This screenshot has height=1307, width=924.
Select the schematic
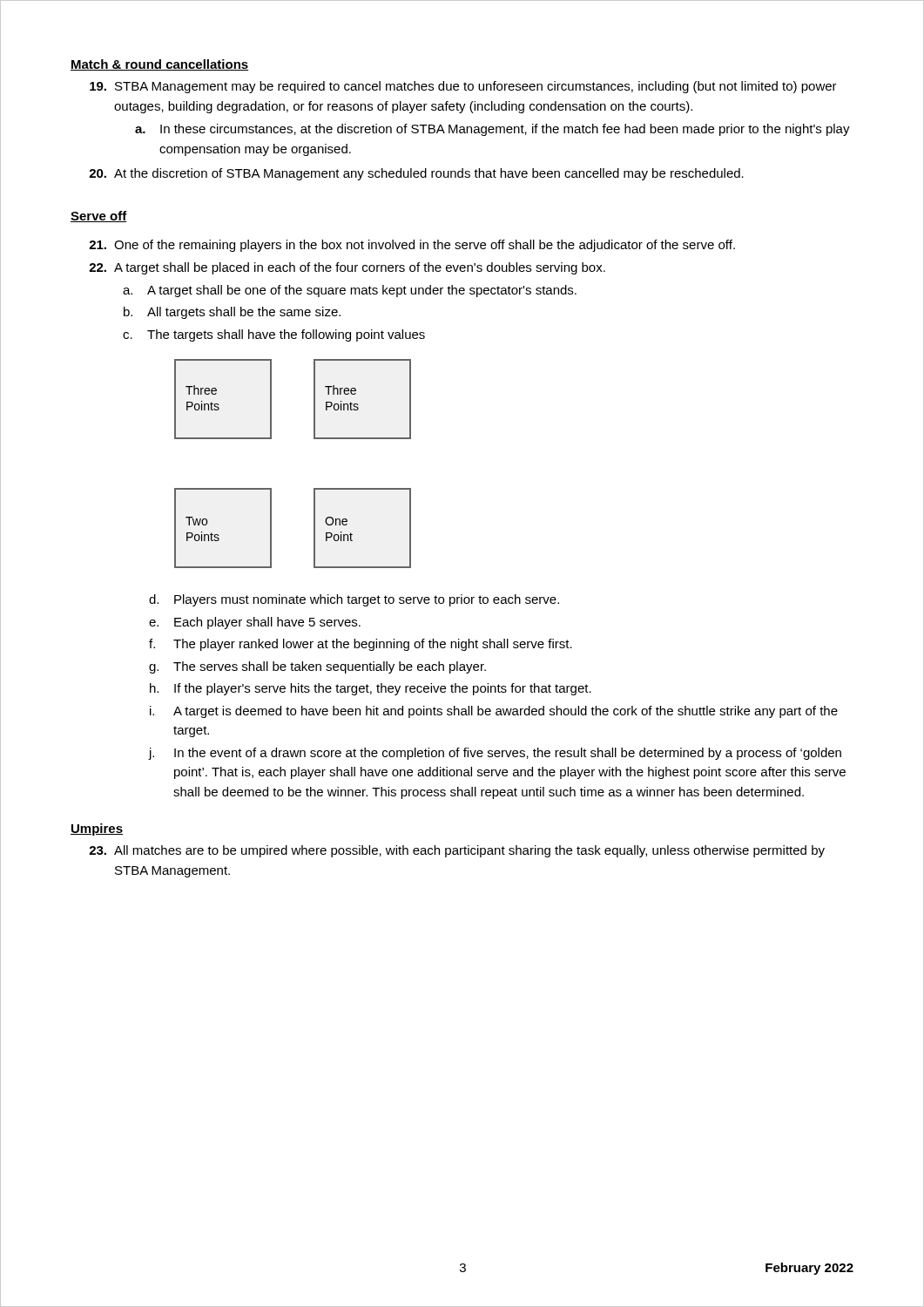pyautogui.click(x=513, y=467)
